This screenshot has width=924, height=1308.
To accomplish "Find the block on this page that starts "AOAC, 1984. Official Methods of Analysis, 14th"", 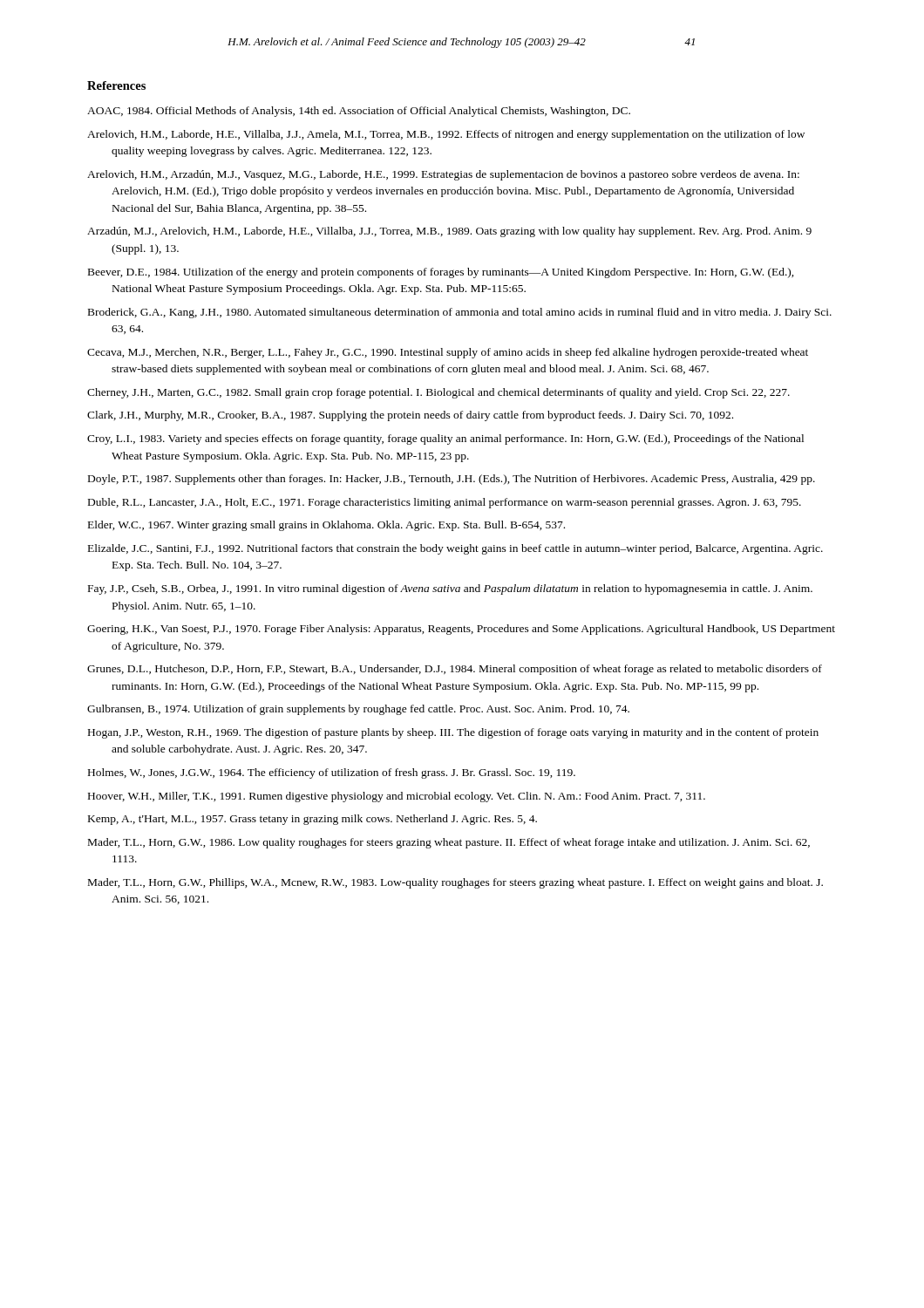I will pyautogui.click(x=359, y=110).
